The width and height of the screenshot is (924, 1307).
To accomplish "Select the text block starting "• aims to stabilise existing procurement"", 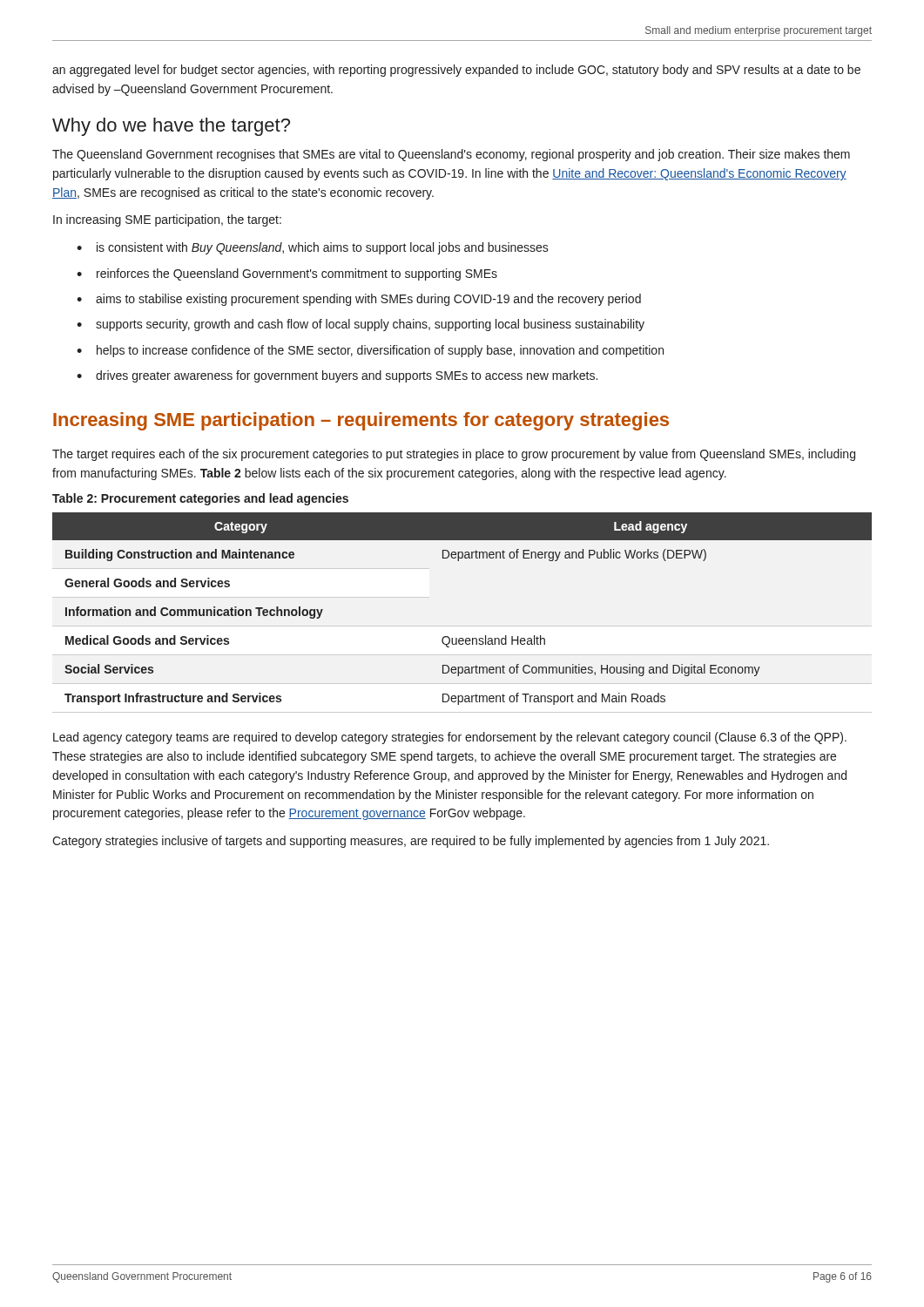I will [462, 300].
